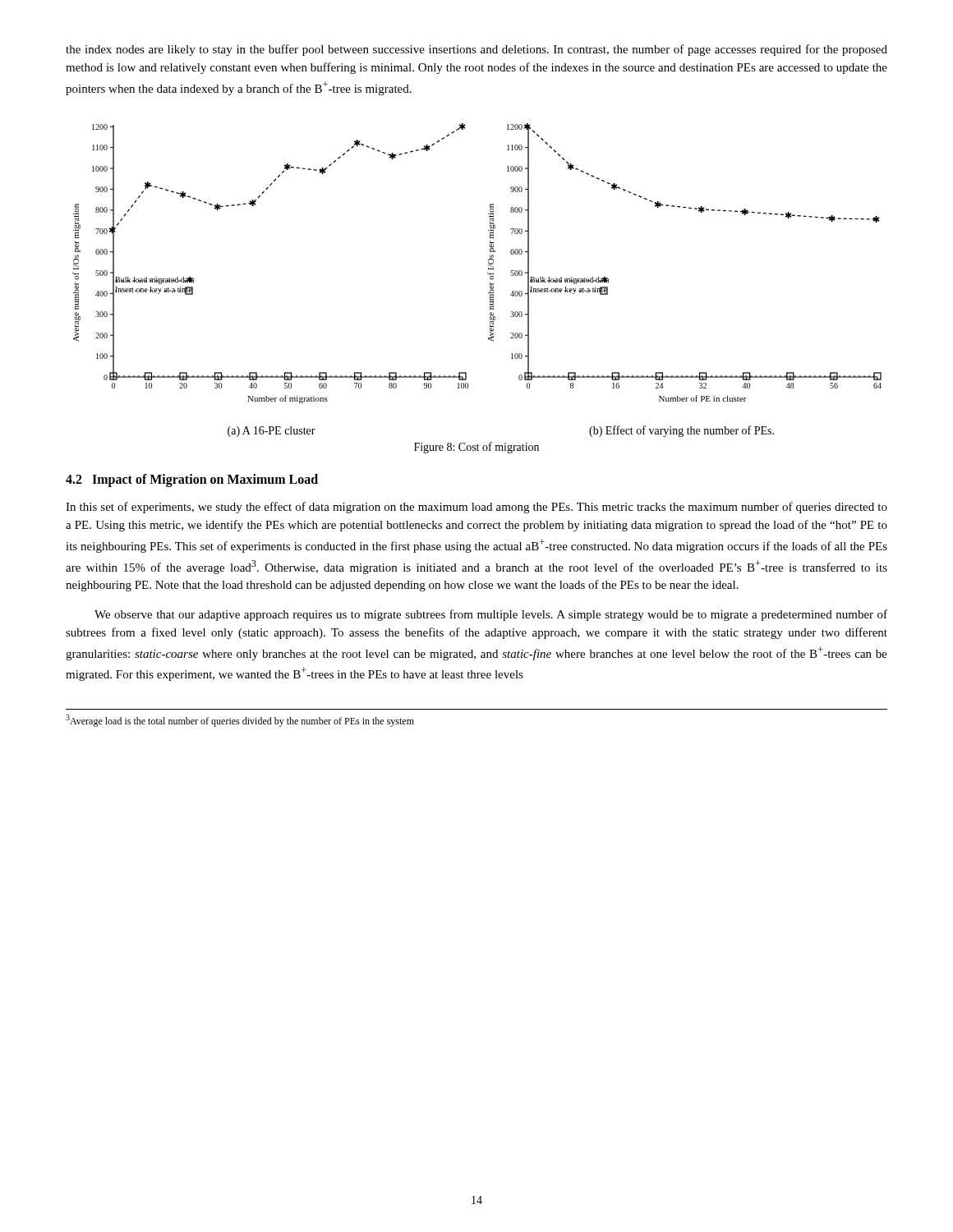Click on the section header that reads "4.2 Impact of Migration on"
The height and width of the screenshot is (1232, 953).
tap(192, 479)
